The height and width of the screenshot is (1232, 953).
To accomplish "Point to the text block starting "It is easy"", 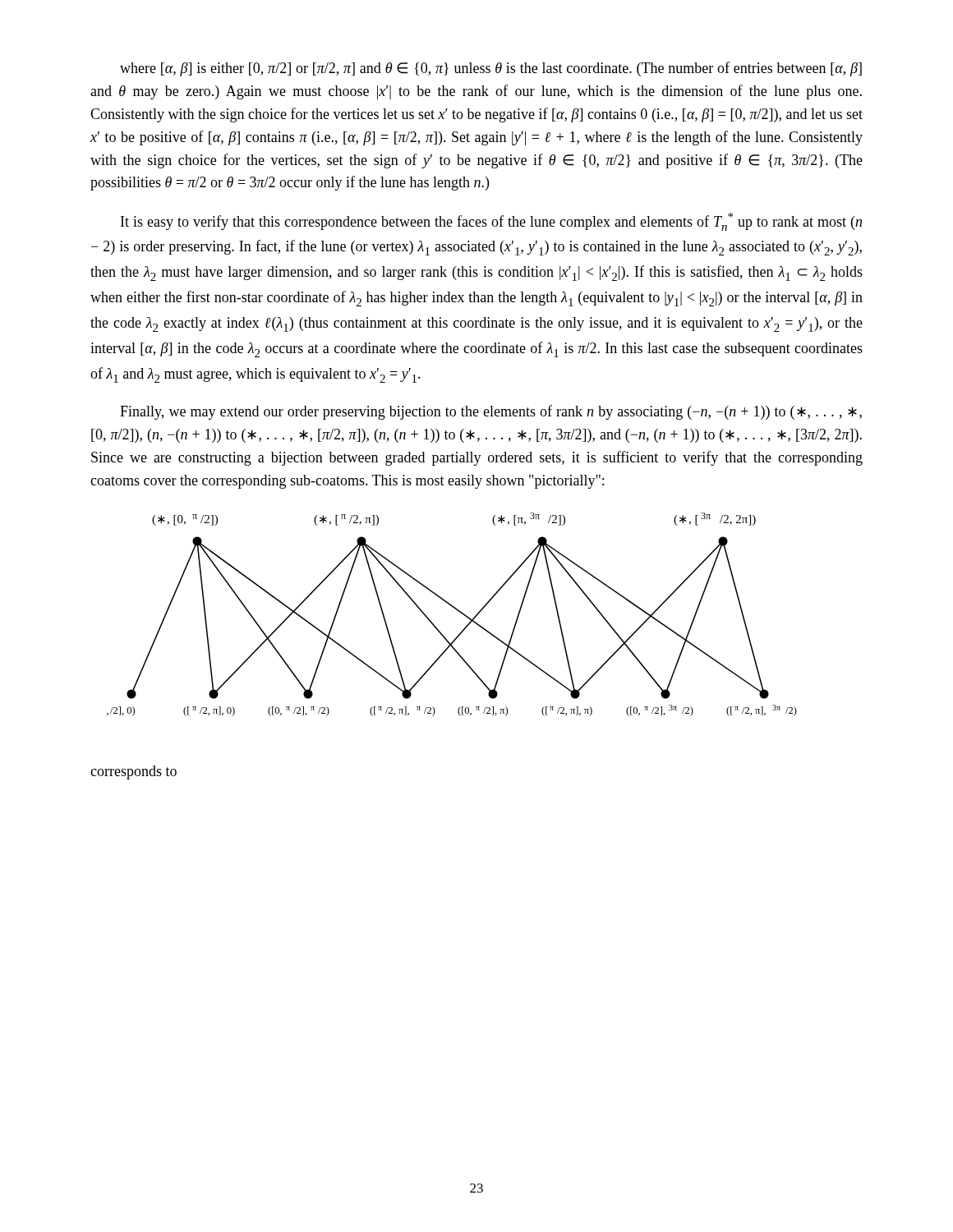I will pyautogui.click(x=476, y=297).
